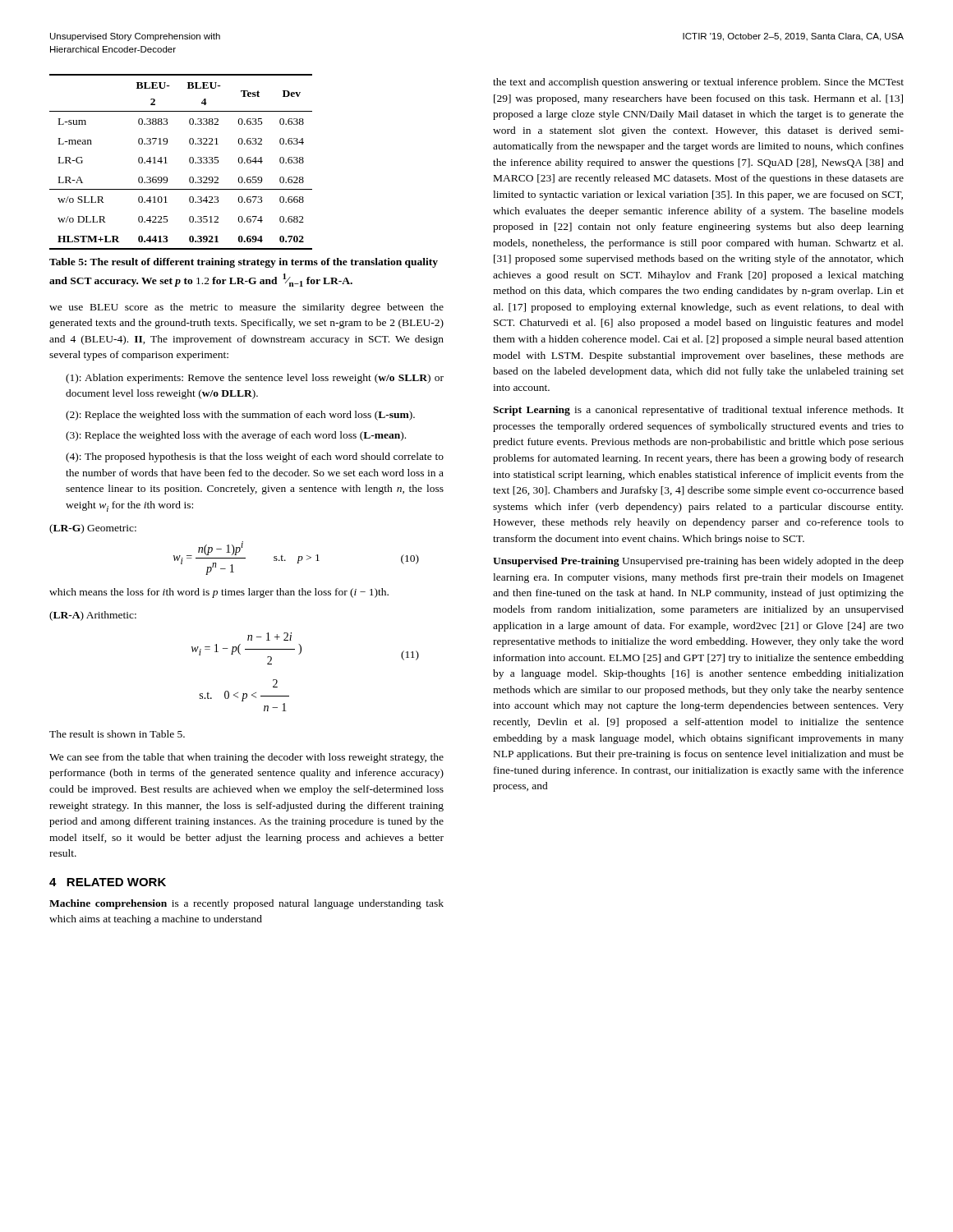The image size is (953, 1232).
Task: Find the region starting "Machine comprehension is a recently proposed natural"
Action: (246, 911)
